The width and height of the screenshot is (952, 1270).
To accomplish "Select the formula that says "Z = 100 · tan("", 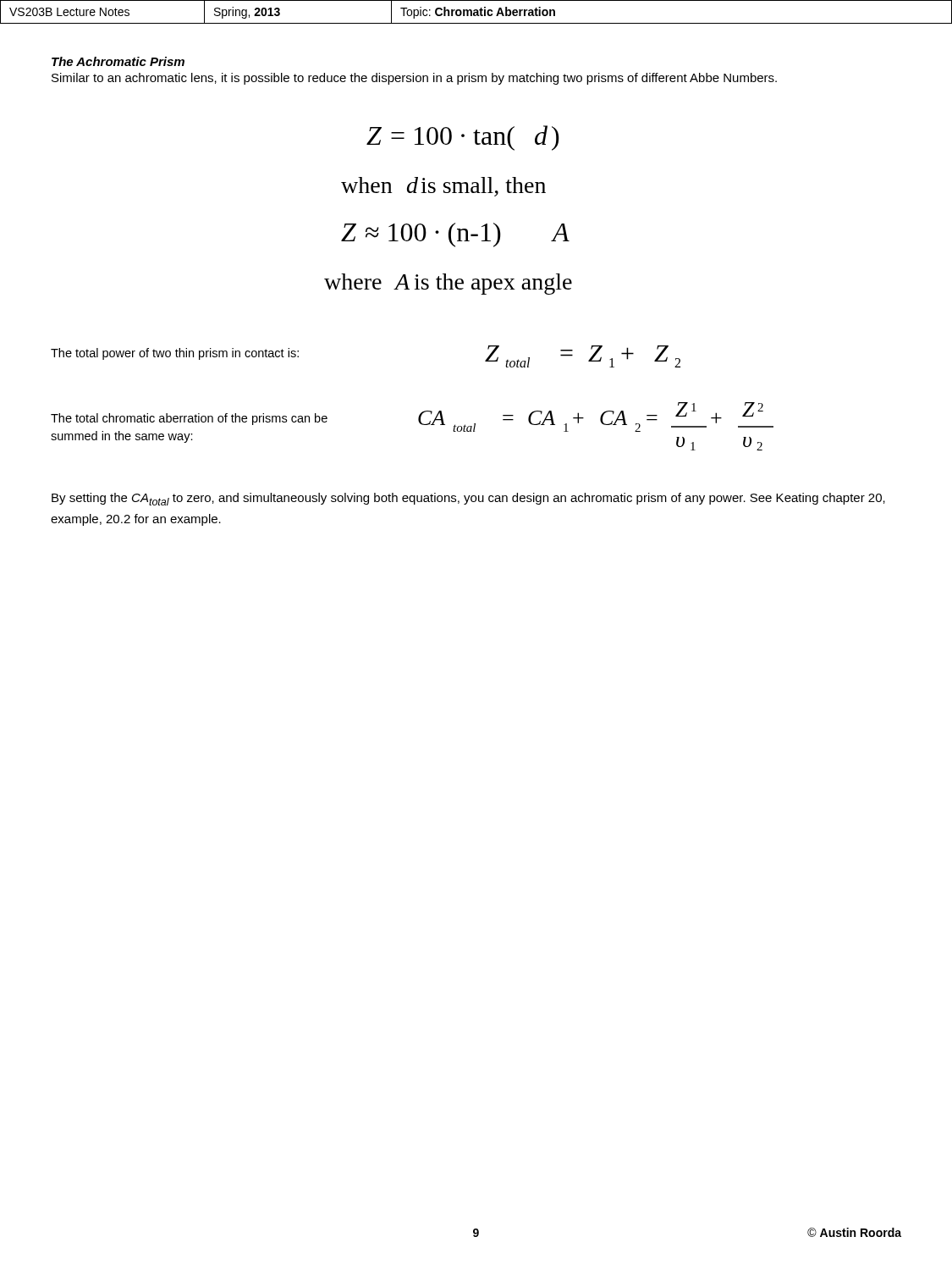I will point(476,135).
